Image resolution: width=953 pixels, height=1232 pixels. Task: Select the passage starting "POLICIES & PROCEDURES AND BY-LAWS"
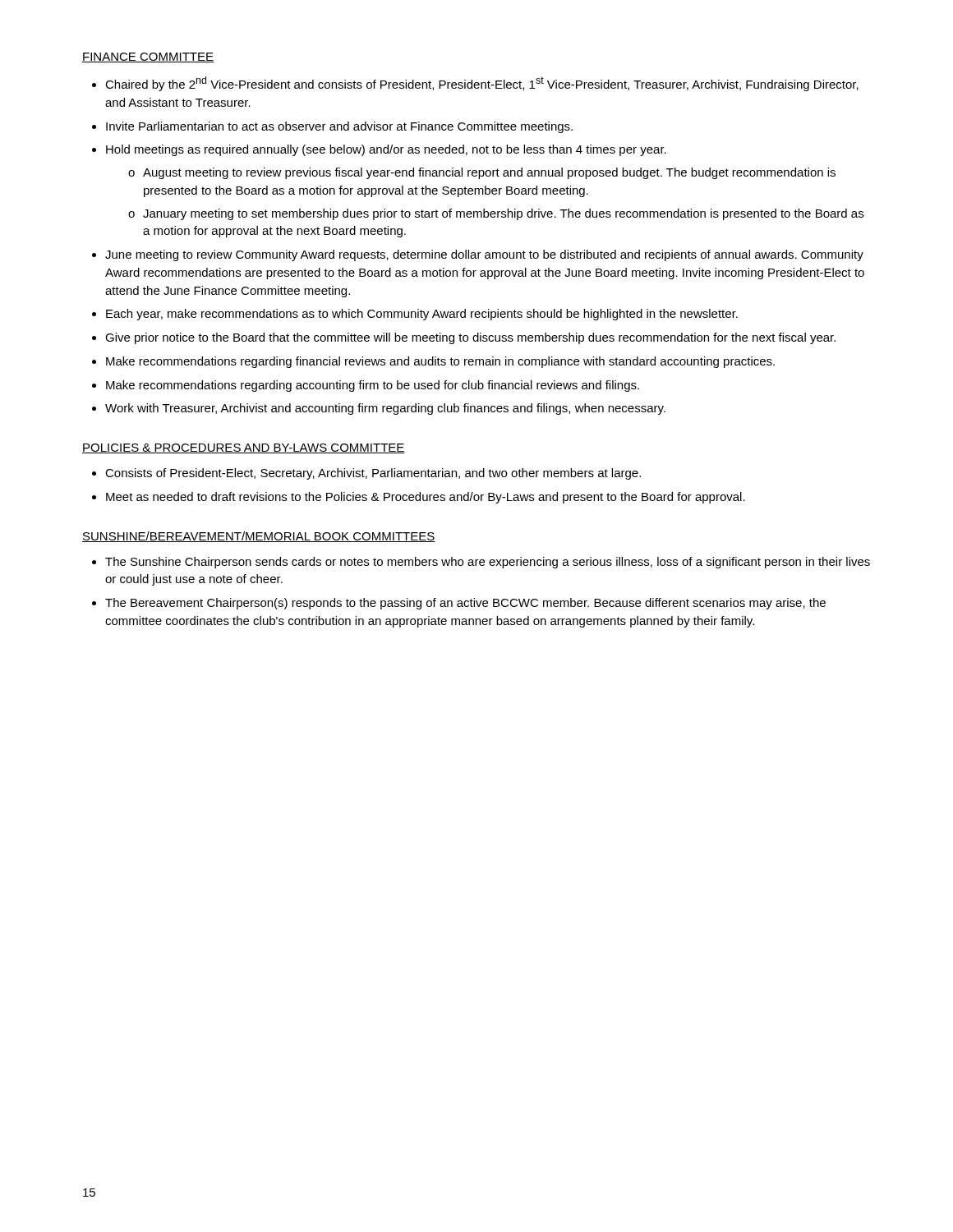pos(243,447)
